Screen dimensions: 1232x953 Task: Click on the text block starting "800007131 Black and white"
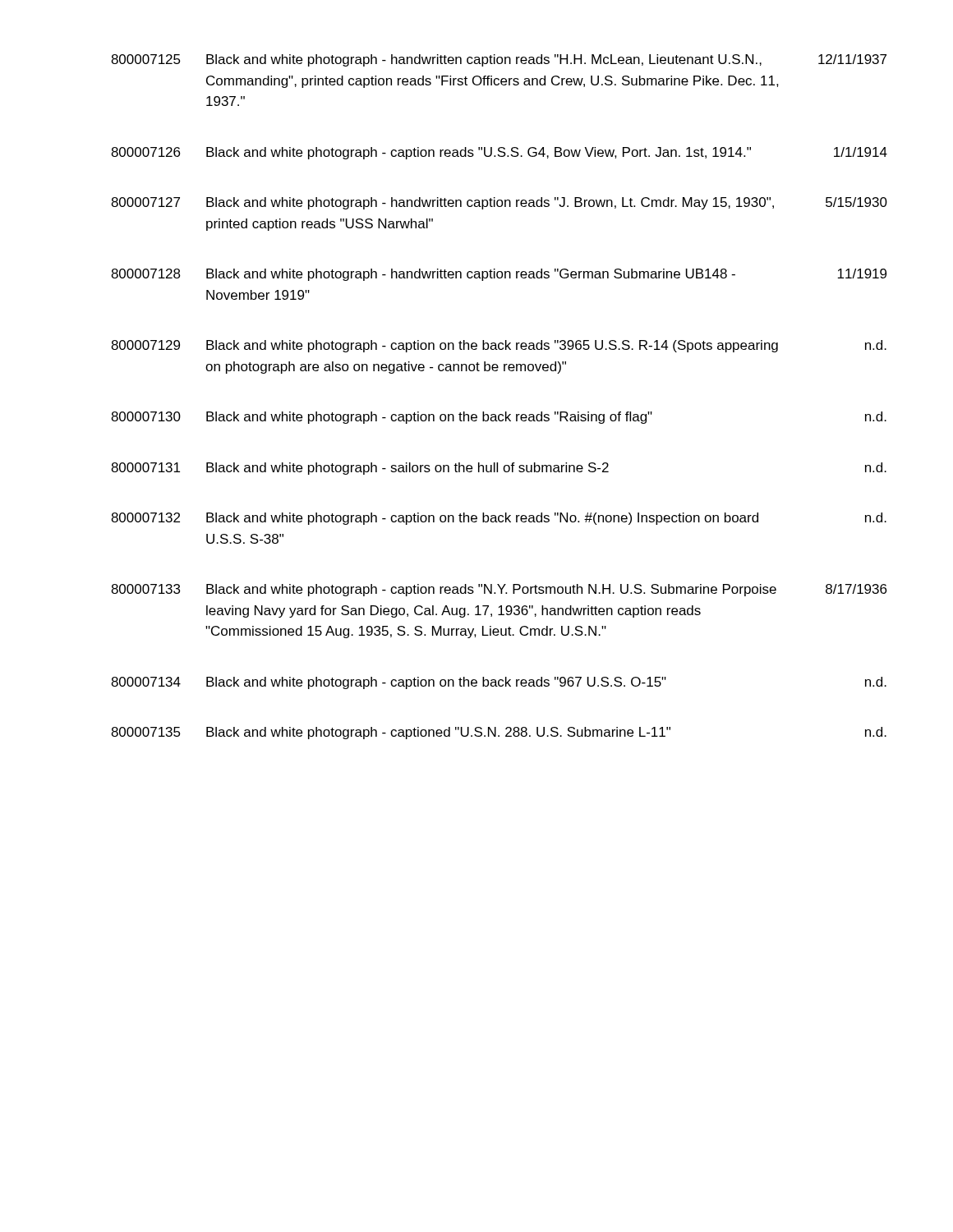tap(476, 468)
